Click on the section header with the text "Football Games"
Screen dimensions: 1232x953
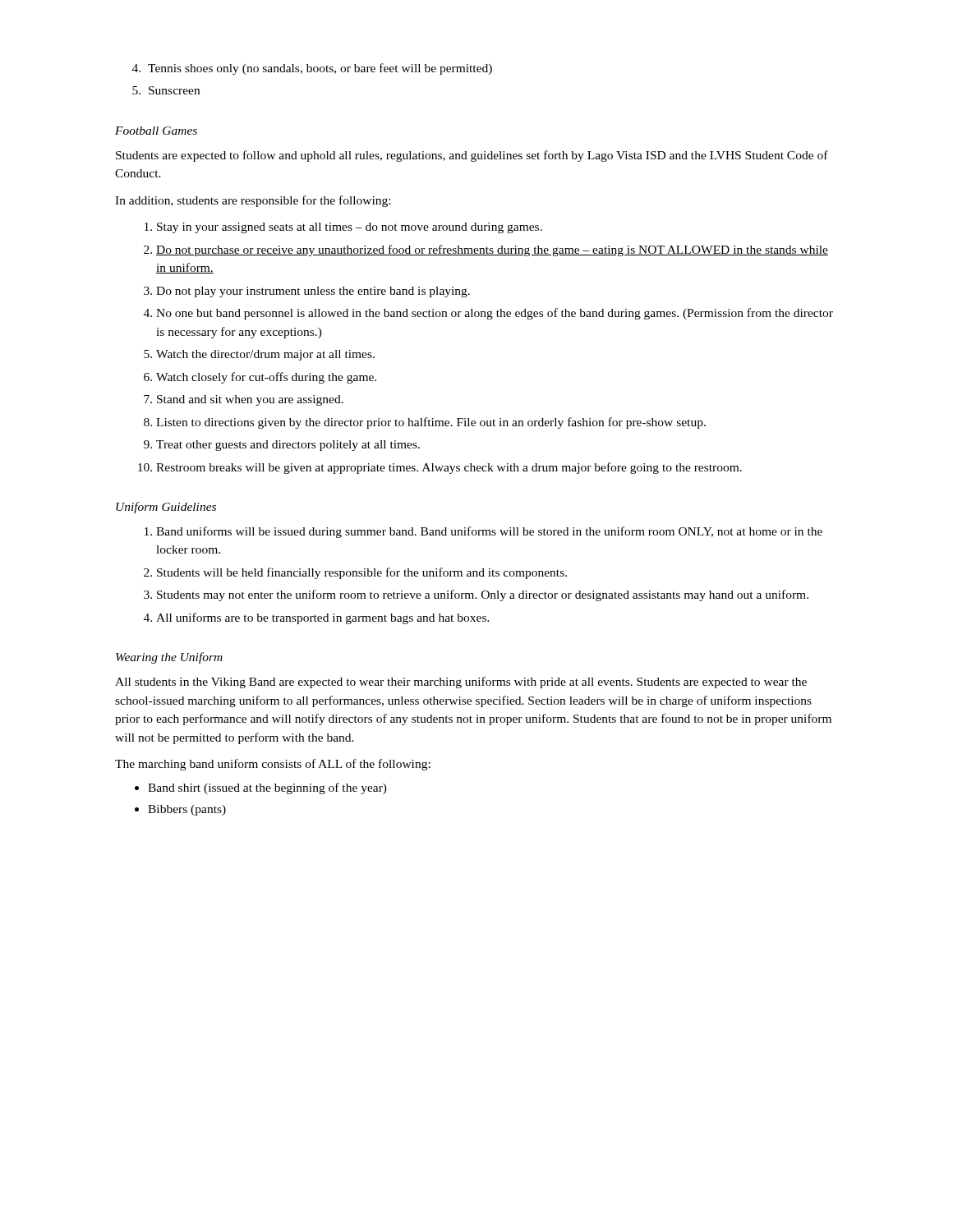pyautogui.click(x=156, y=130)
